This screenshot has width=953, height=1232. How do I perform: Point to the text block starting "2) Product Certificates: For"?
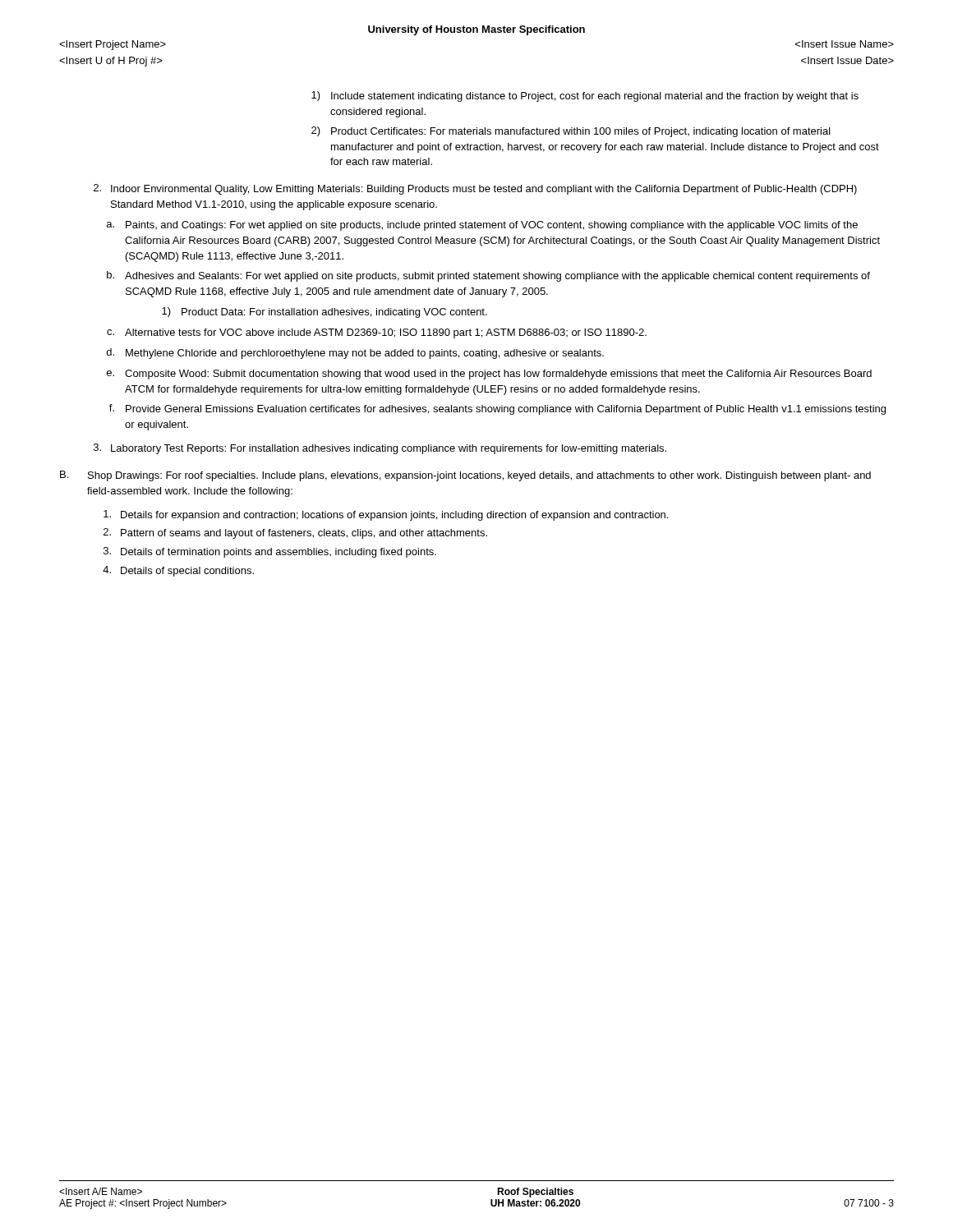(596, 147)
